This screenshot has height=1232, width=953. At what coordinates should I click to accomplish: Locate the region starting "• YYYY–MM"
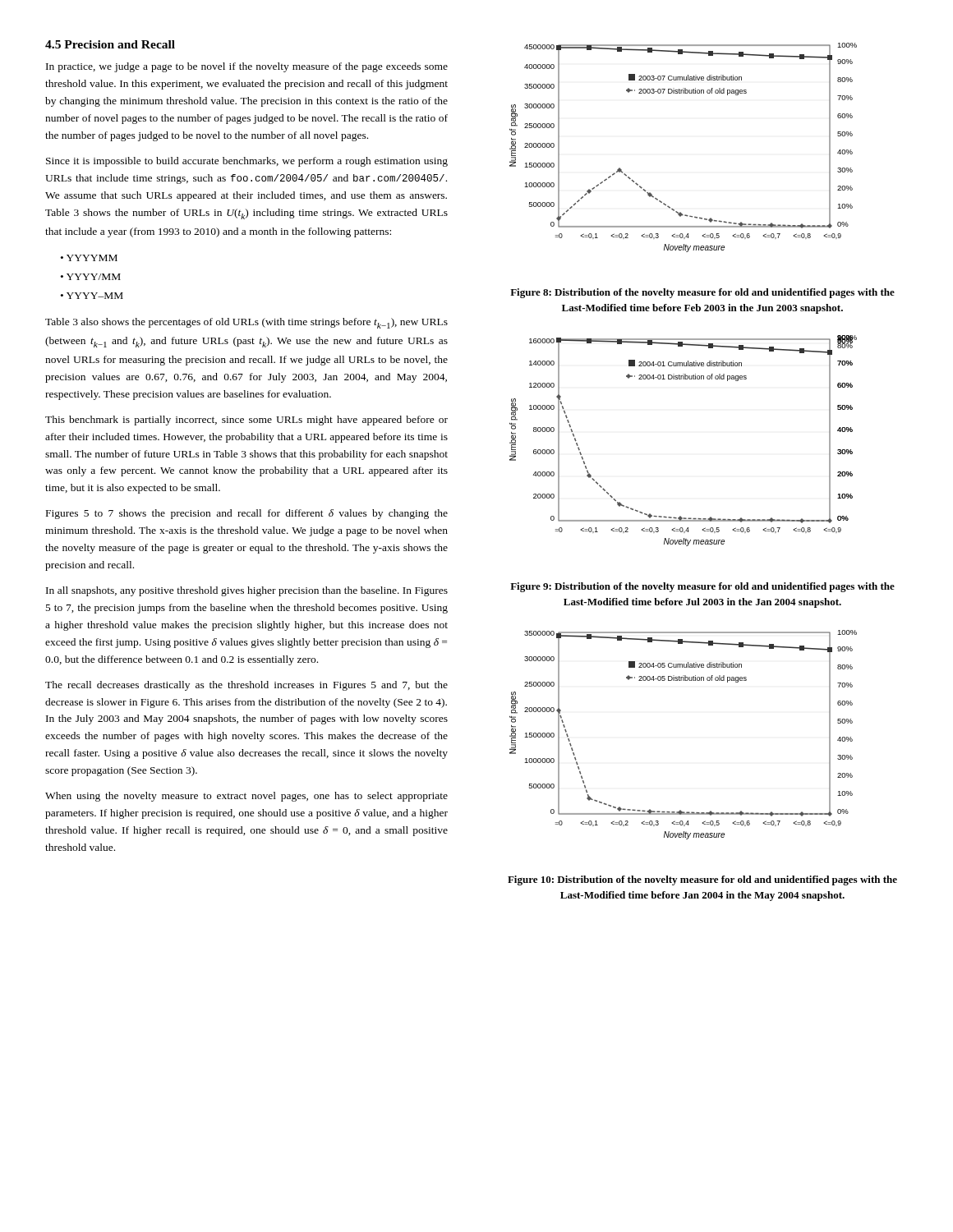tap(92, 295)
